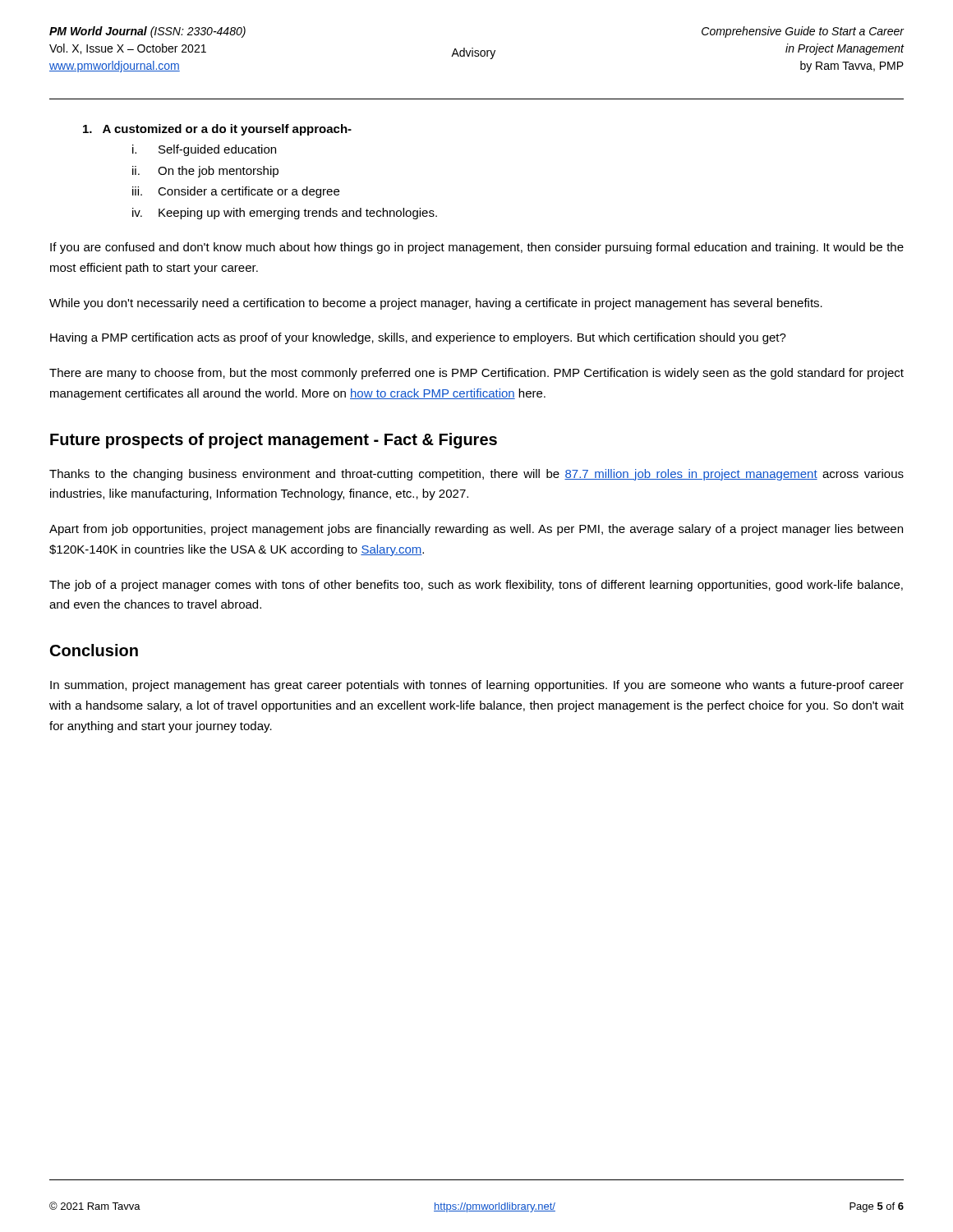
Task: Click on the list item that reads "ii.On the job mentorship"
Action: [205, 170]
